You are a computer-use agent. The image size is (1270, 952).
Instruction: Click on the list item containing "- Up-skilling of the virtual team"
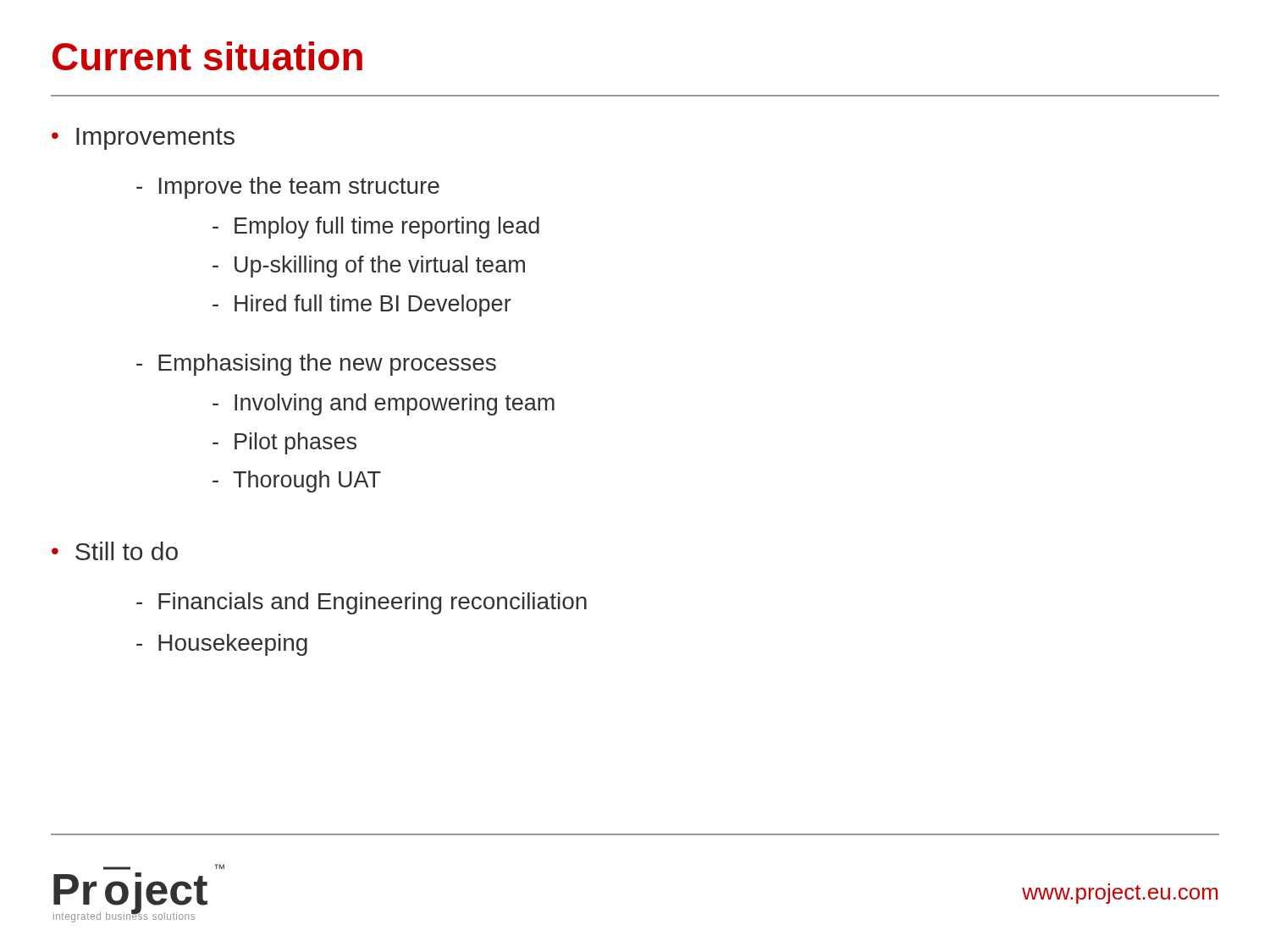369,266
